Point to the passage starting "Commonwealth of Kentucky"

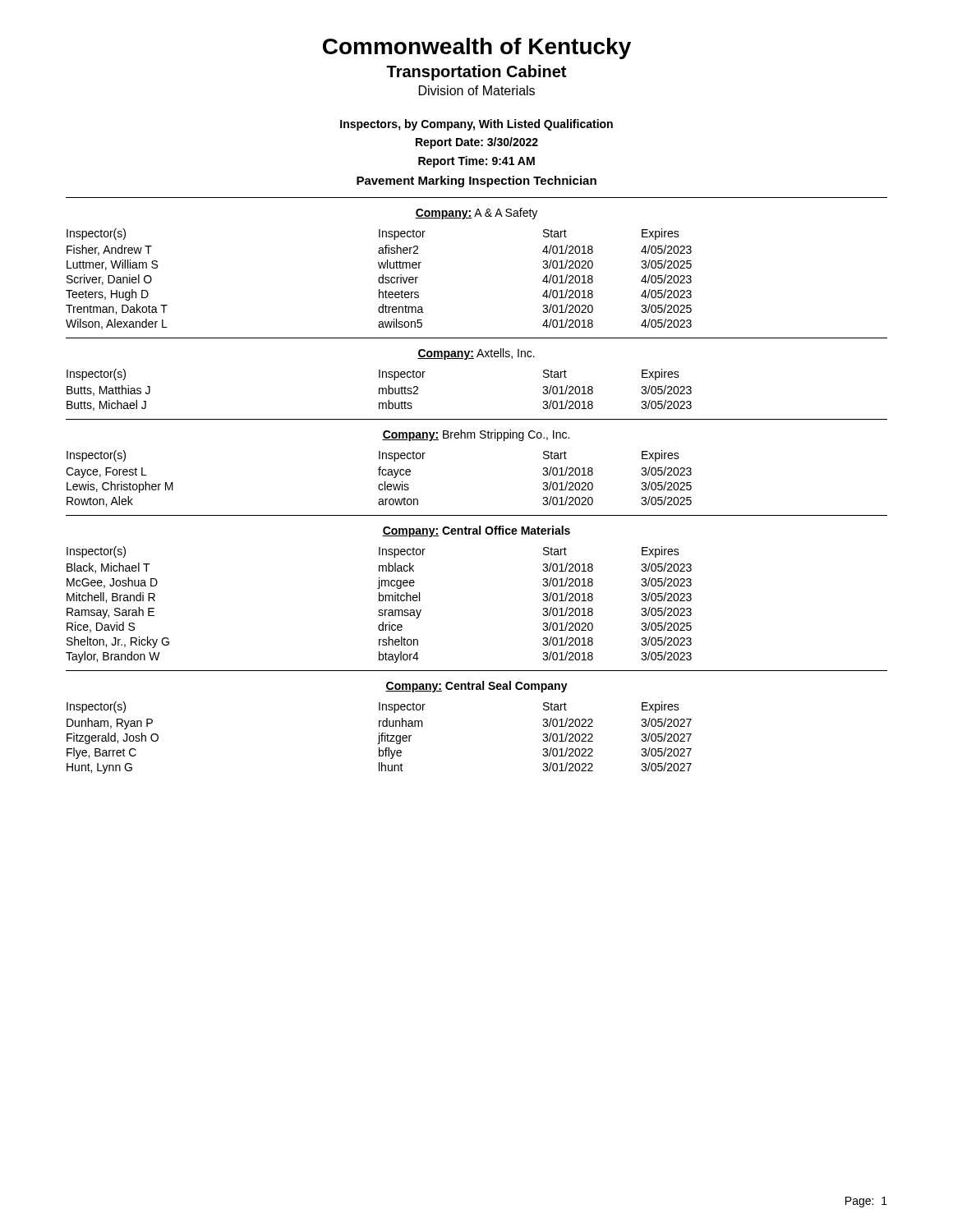click(476, 67)
